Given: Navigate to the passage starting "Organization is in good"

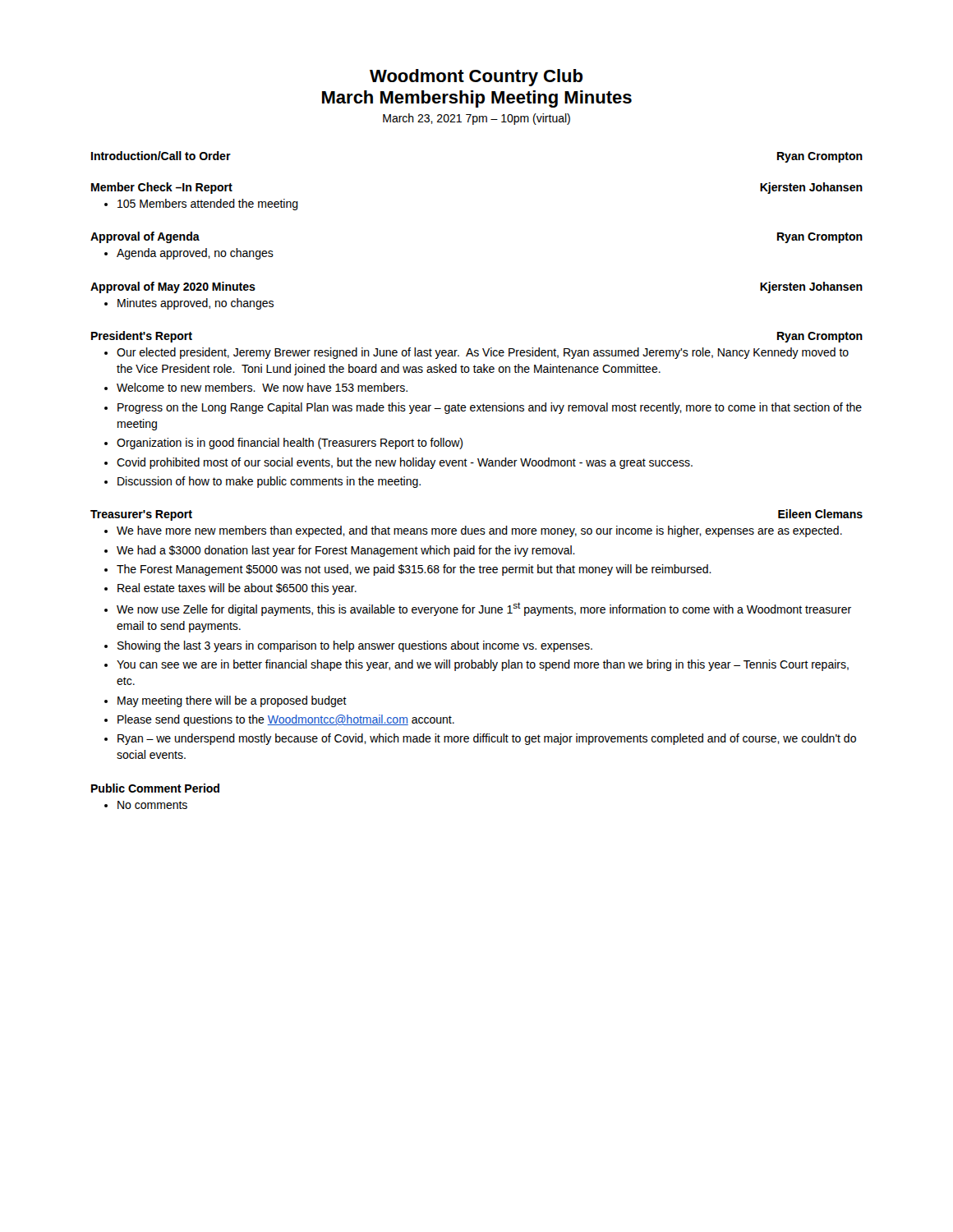Looking at the screenshot, I should pos(290,444).
